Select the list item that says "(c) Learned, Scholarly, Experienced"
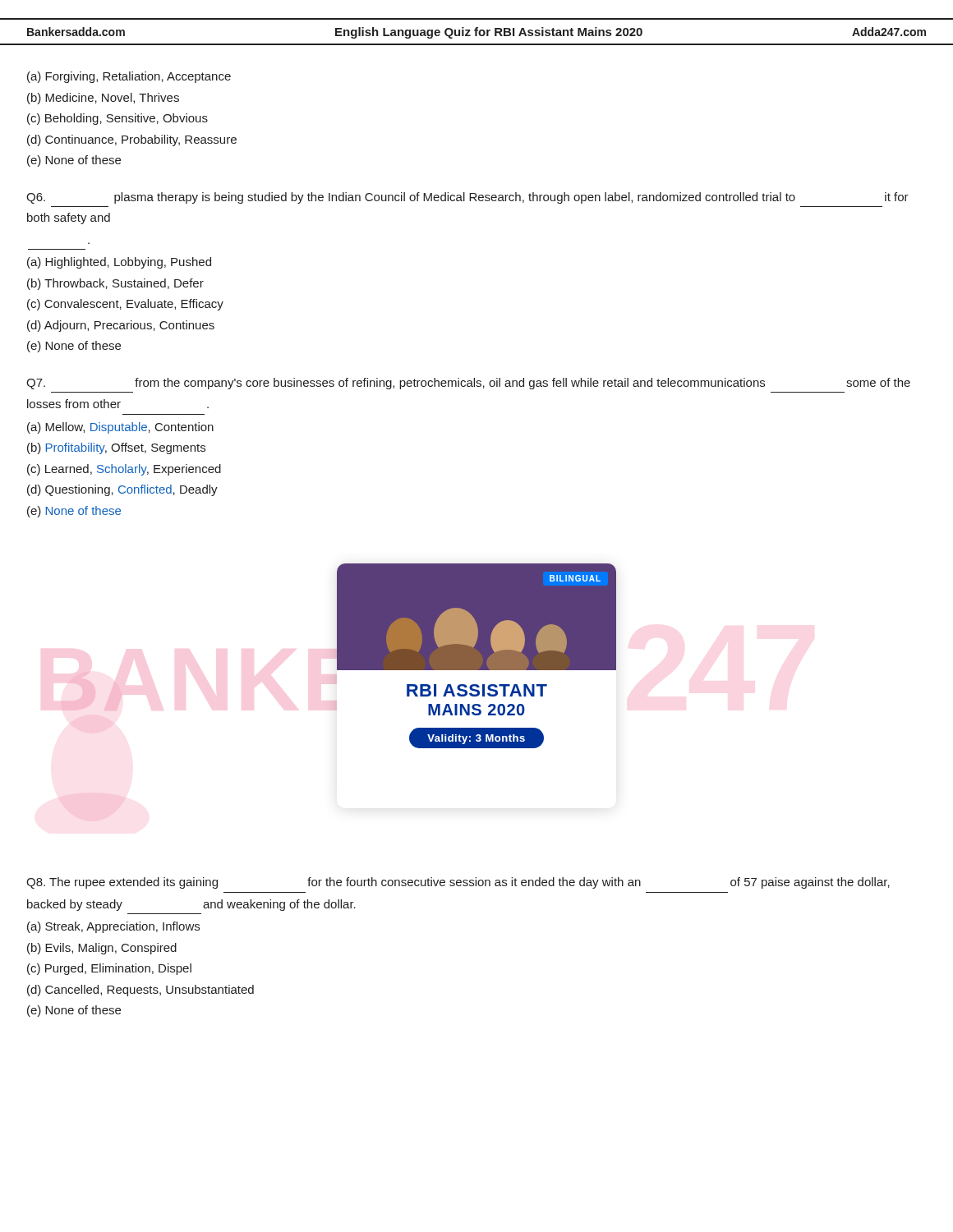Viewport: 953px width, 1232px height. (124, 468)
